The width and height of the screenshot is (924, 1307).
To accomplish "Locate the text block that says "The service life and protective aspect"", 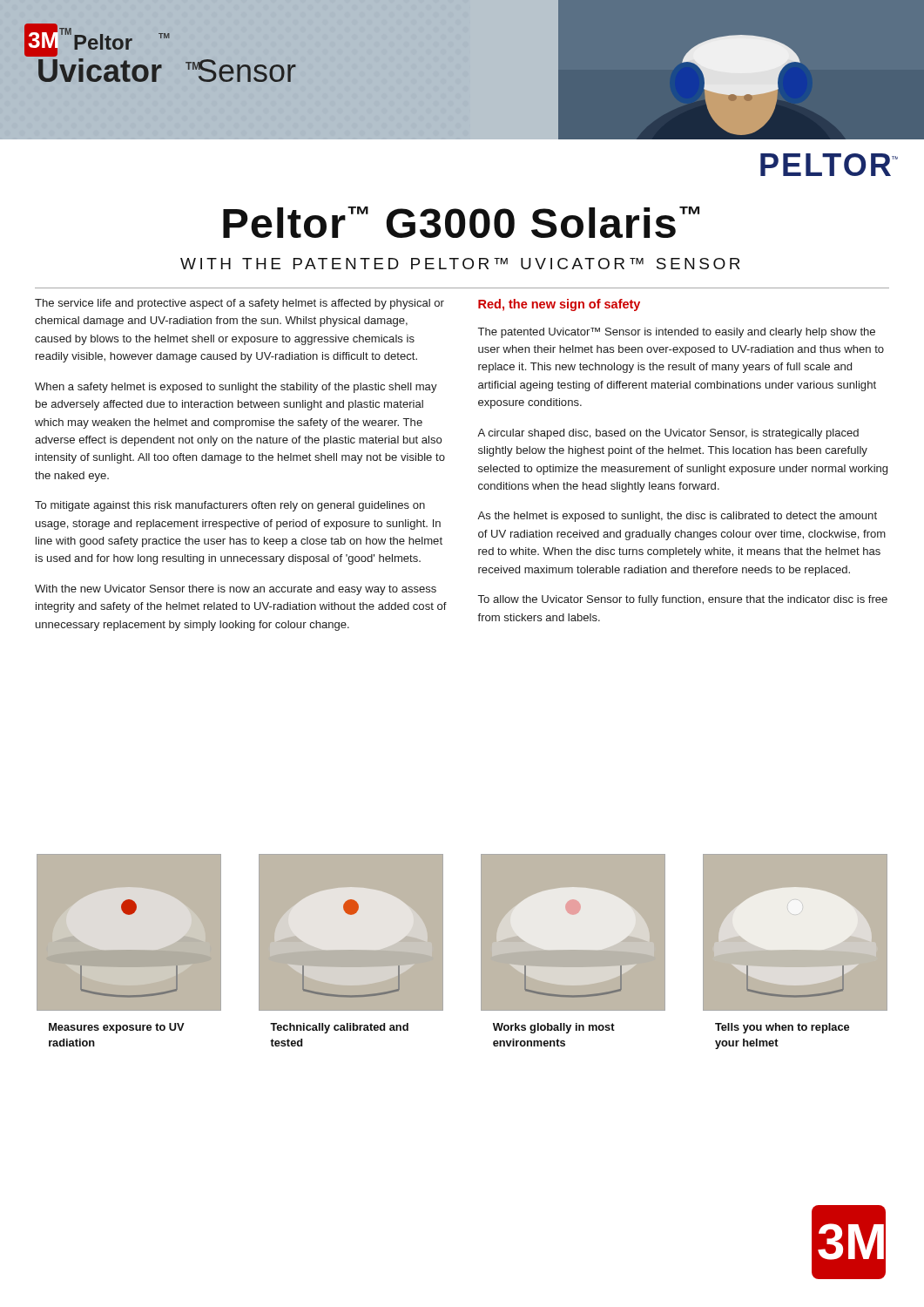I will [241, 464].
